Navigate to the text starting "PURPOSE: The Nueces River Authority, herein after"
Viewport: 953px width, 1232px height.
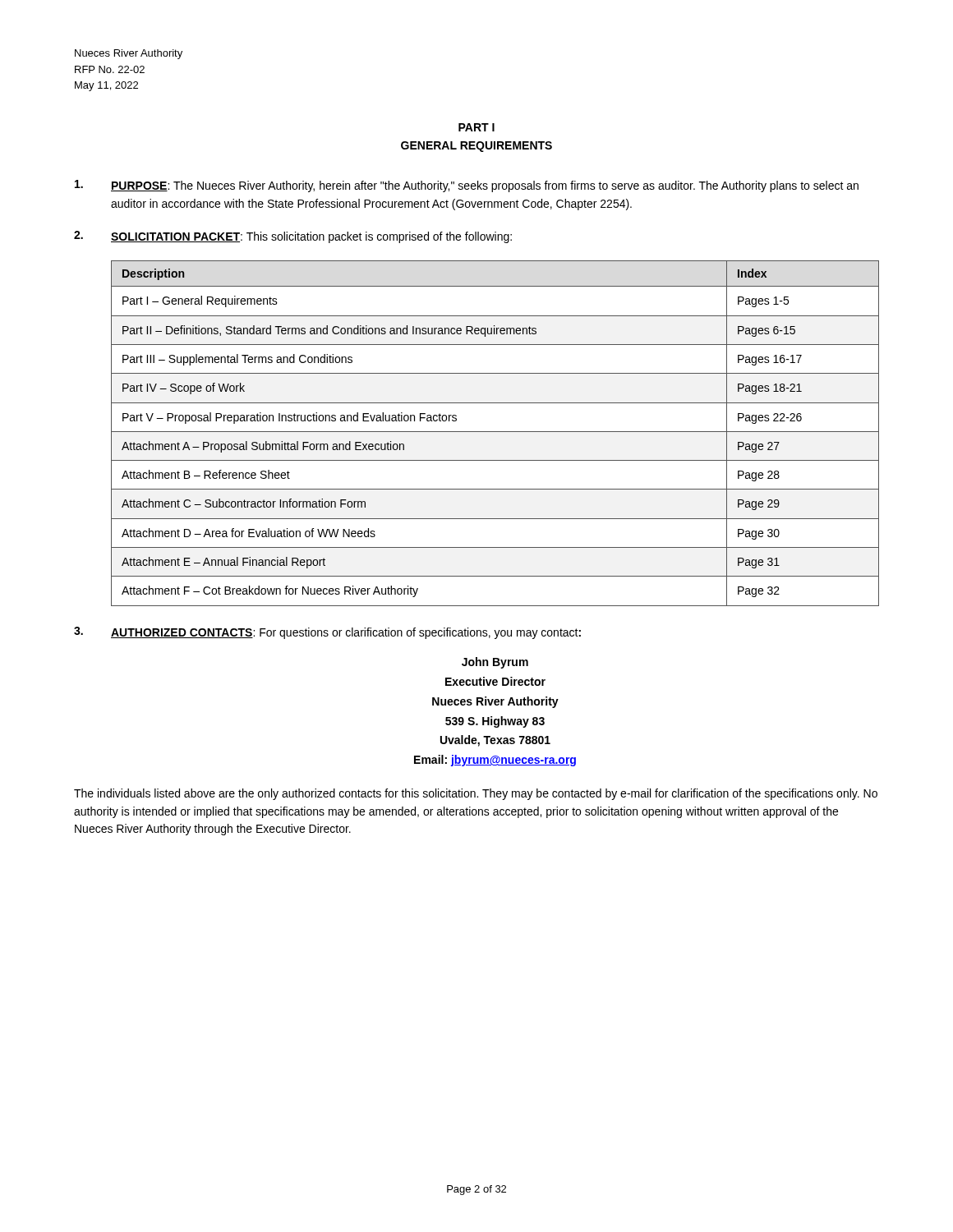click(476, 195)
